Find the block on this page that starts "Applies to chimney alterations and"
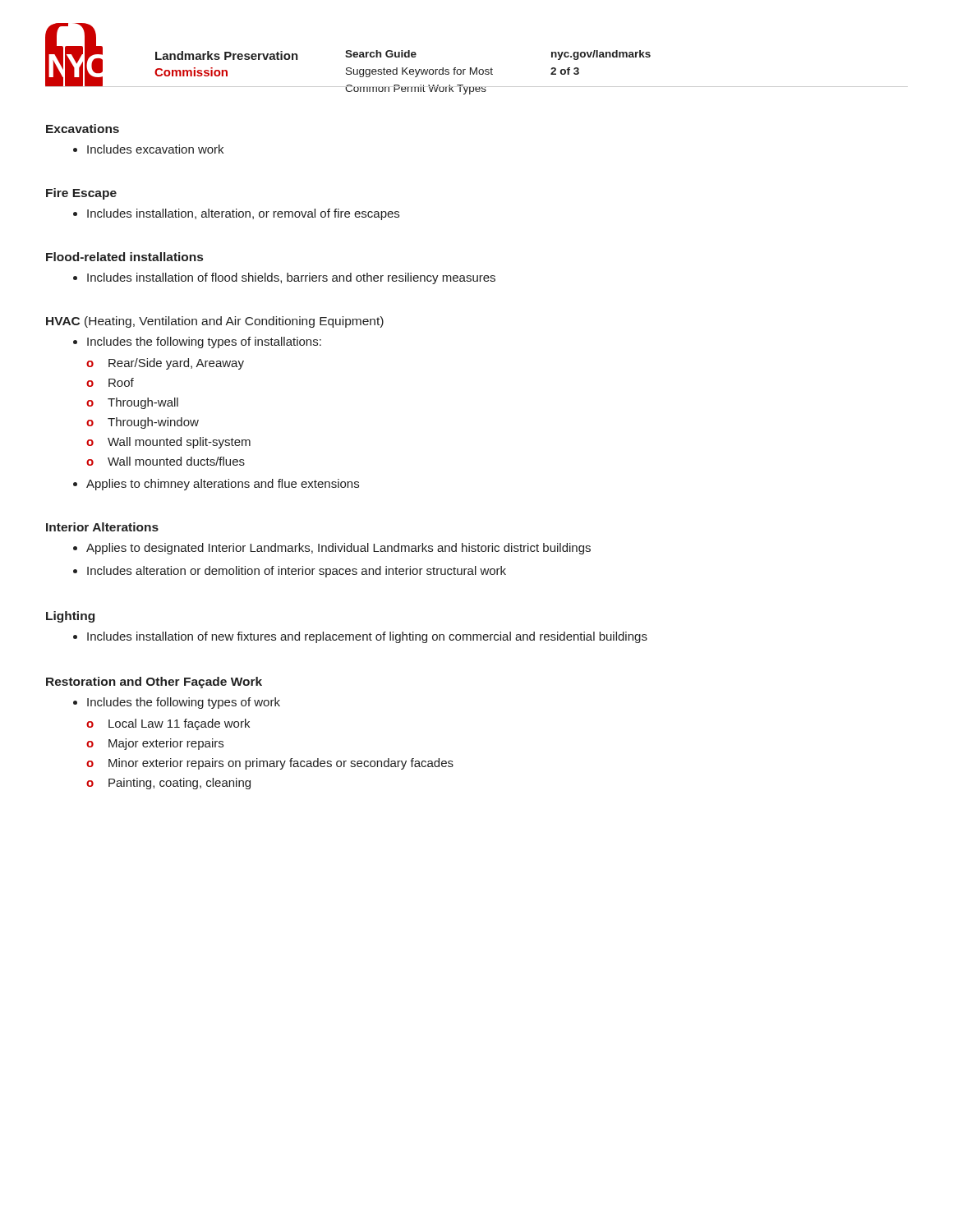This screenshot has height=1232, width=953. pos(223,485)
